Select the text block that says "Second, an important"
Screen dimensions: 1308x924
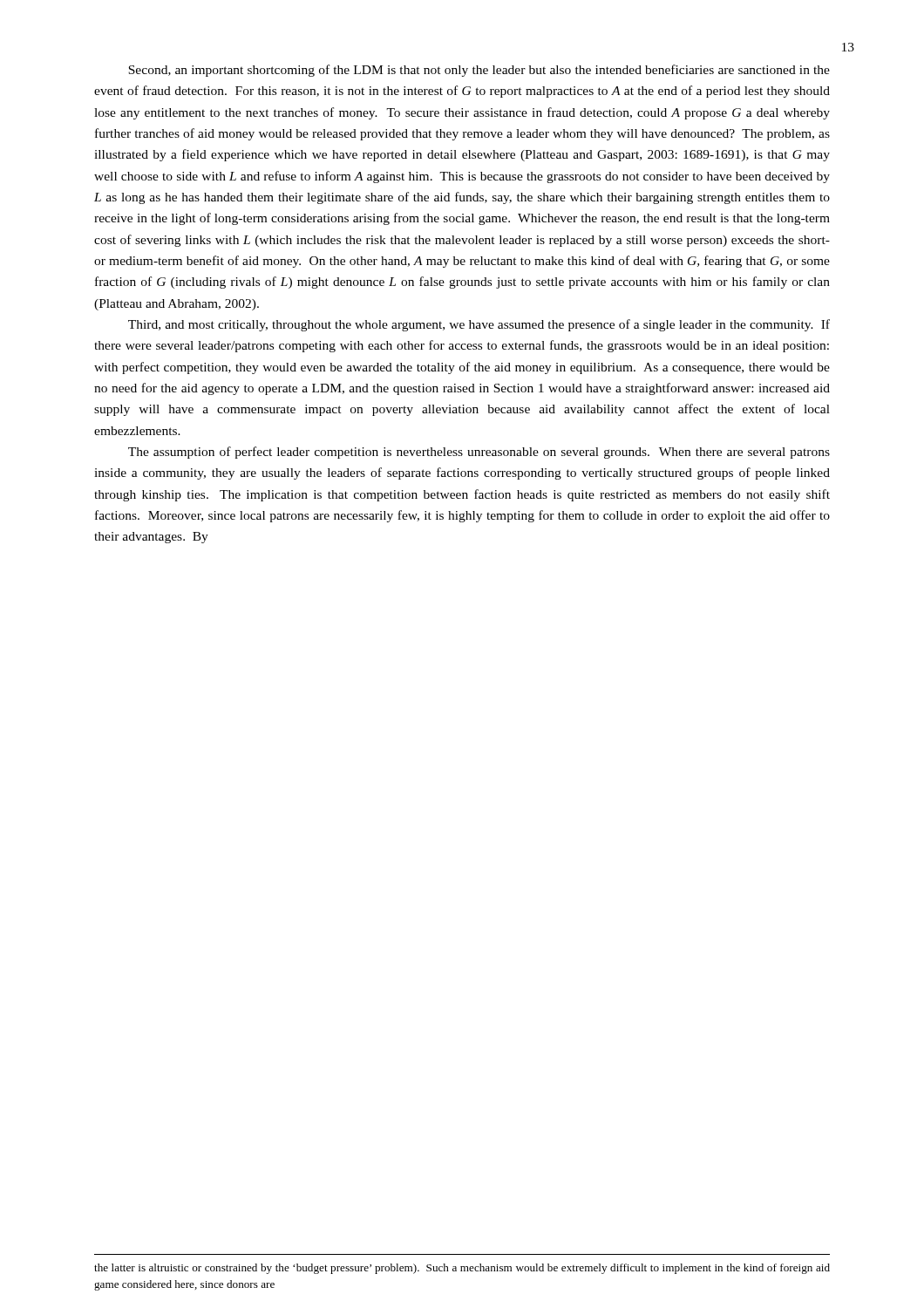point(462,186)
